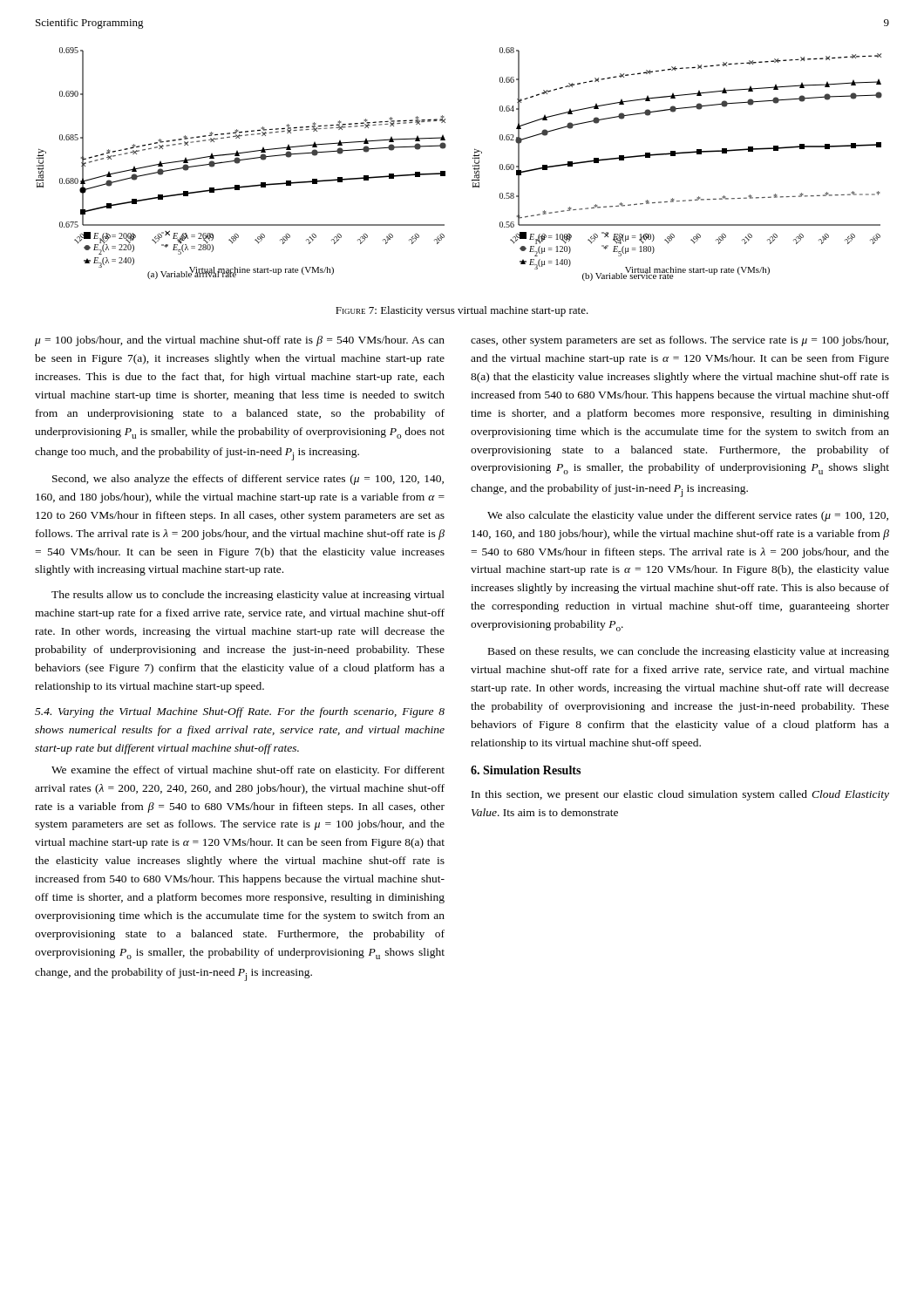Where is the passage that starts "Based on these"?
924x1308 pixels.
680,698
